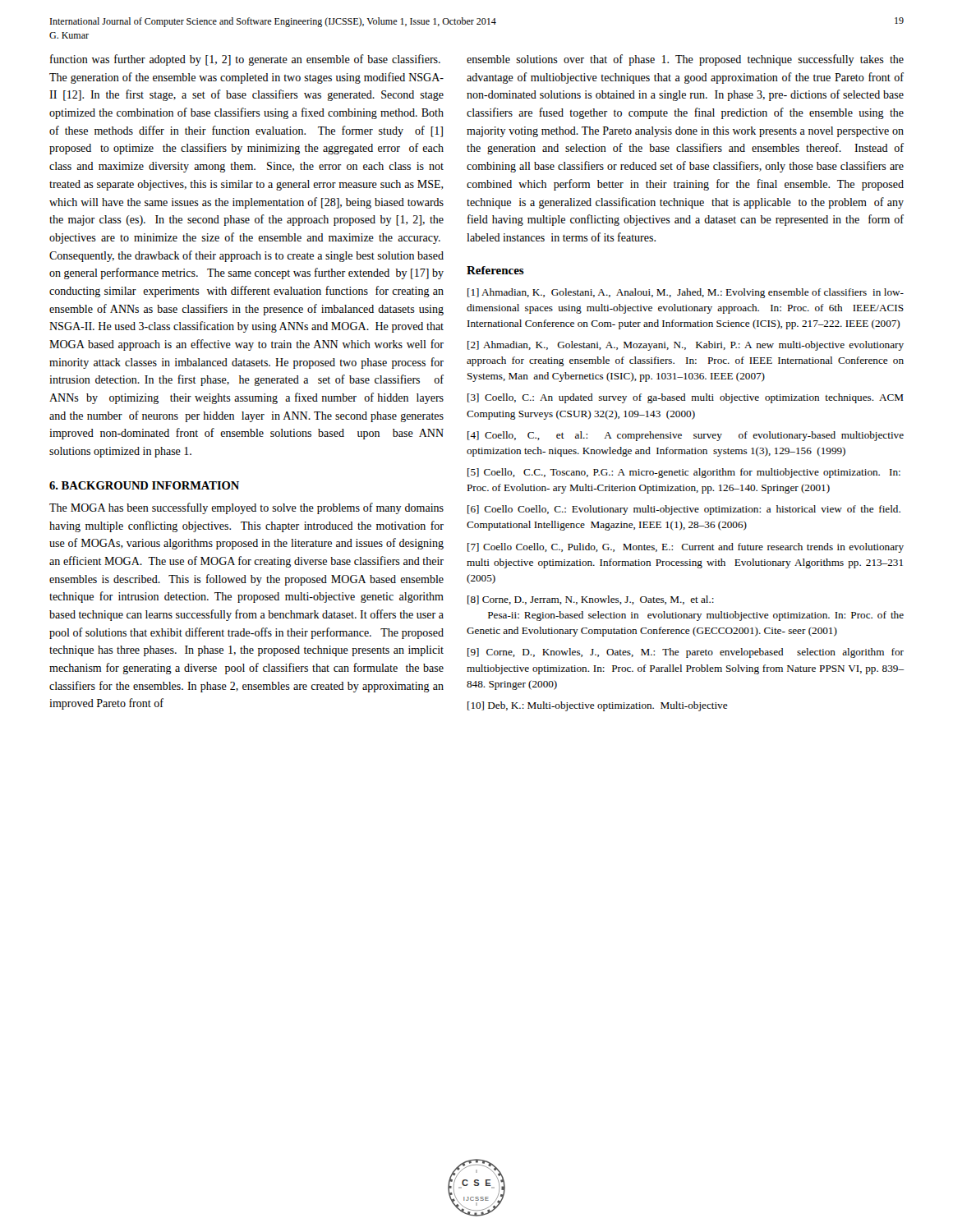Click on the list item that reads "[4] Coello, C., et al.: A"

(685, 443)
